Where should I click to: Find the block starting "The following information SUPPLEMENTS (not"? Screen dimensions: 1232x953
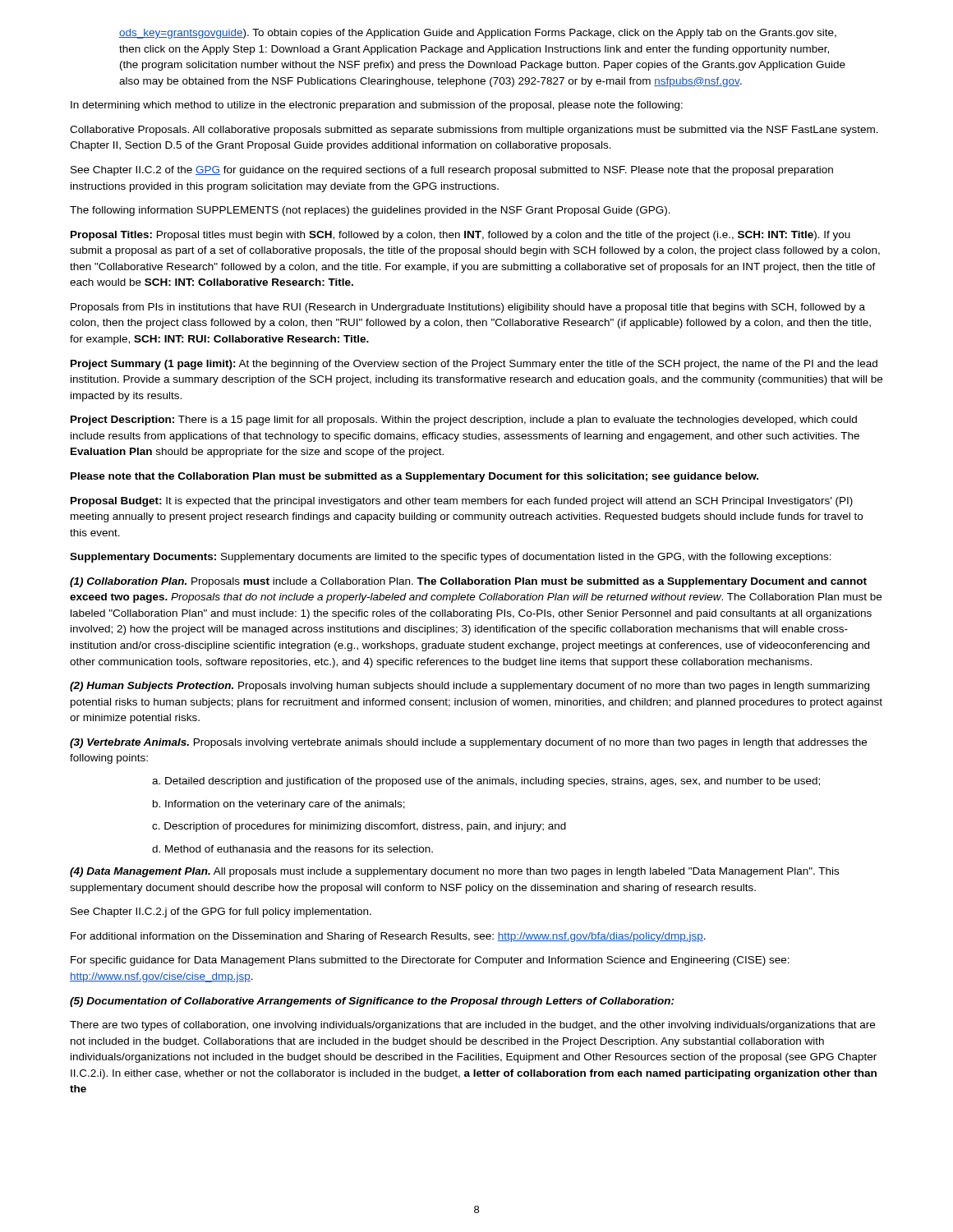tap(370, 210)
